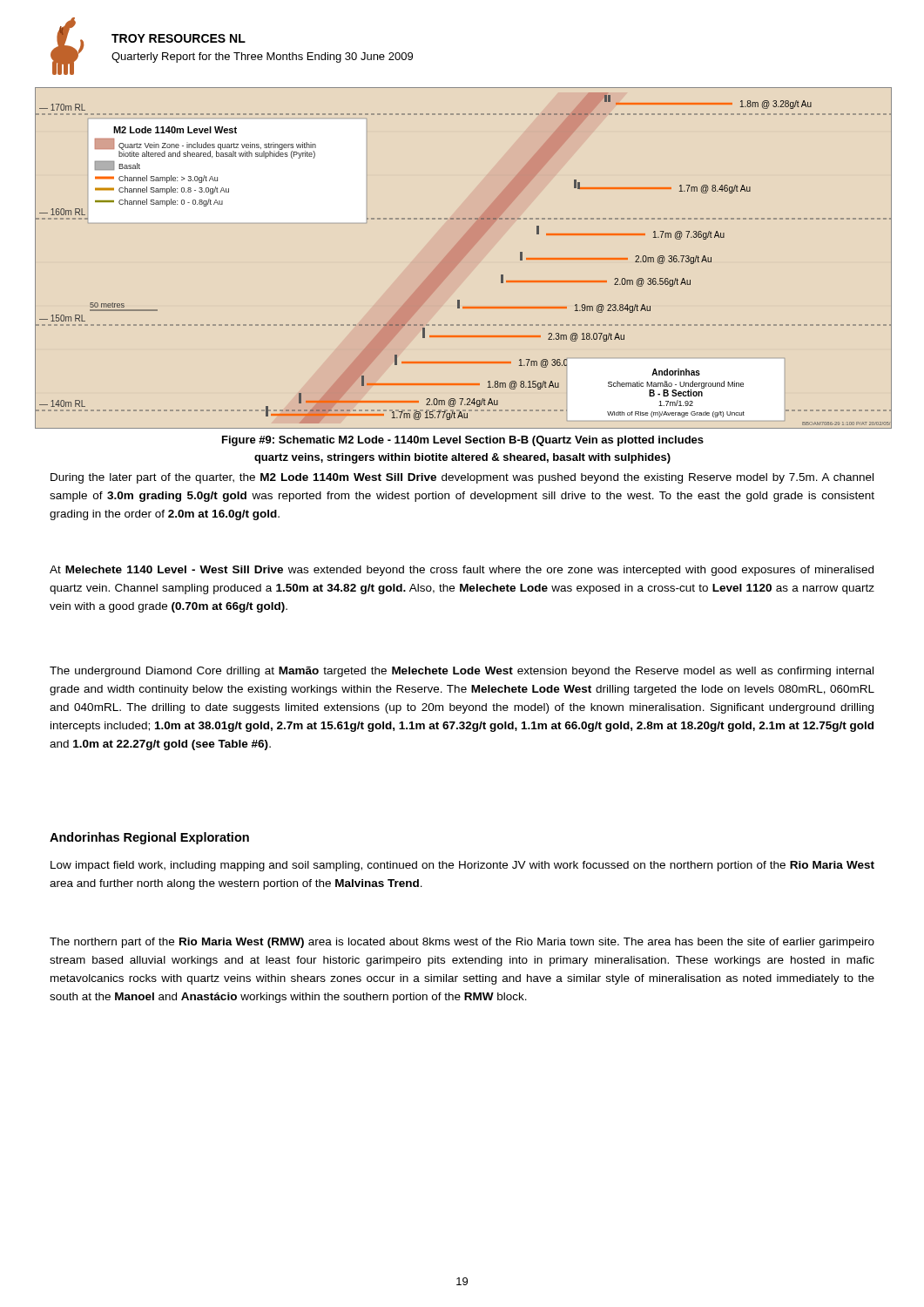Find the caption containing "Figure #9: Schematic"
The height and width of the screenshot is (1307, 924).
tap(462, 448)
